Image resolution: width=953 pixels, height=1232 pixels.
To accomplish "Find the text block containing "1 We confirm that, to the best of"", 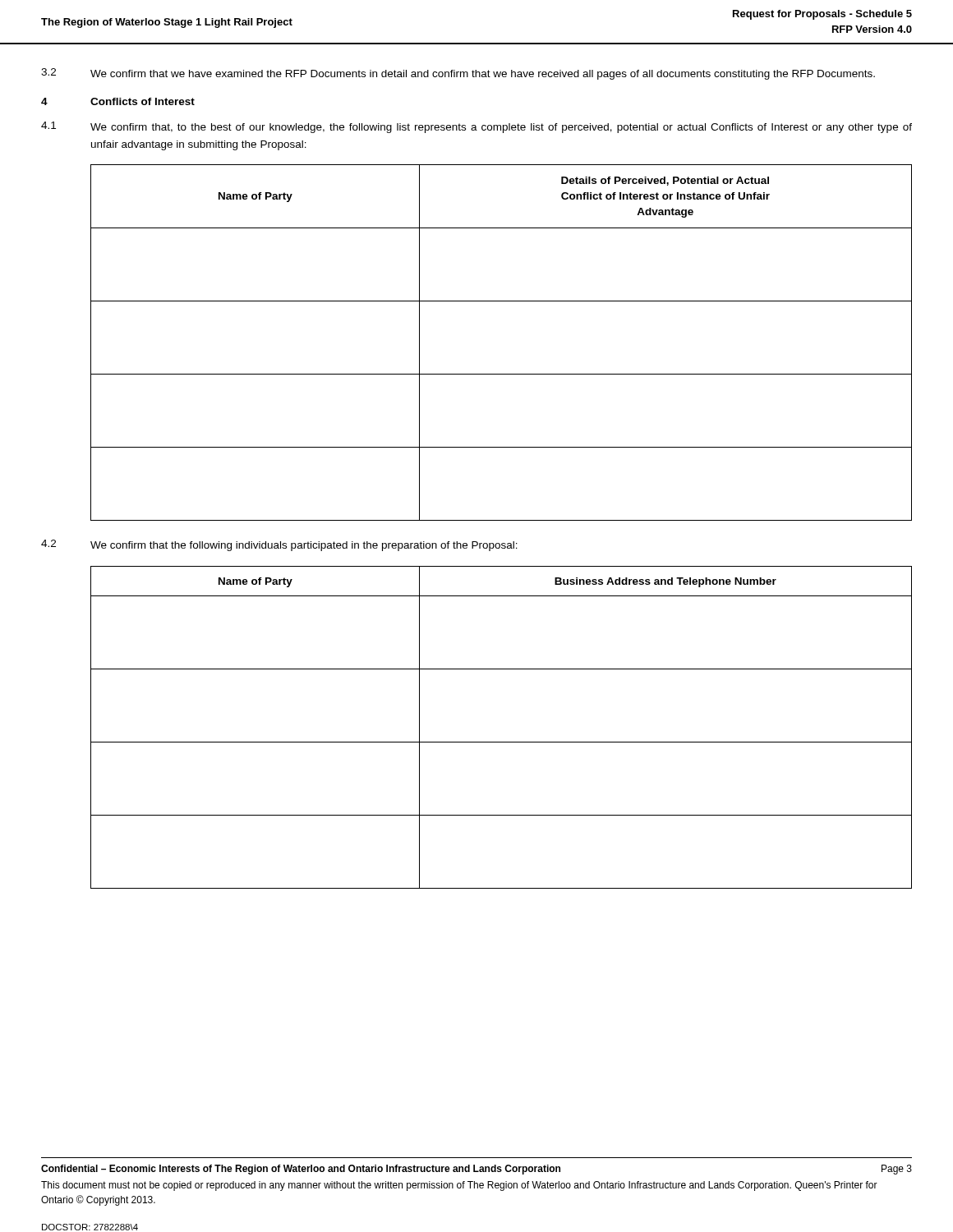I will (476, 136).
